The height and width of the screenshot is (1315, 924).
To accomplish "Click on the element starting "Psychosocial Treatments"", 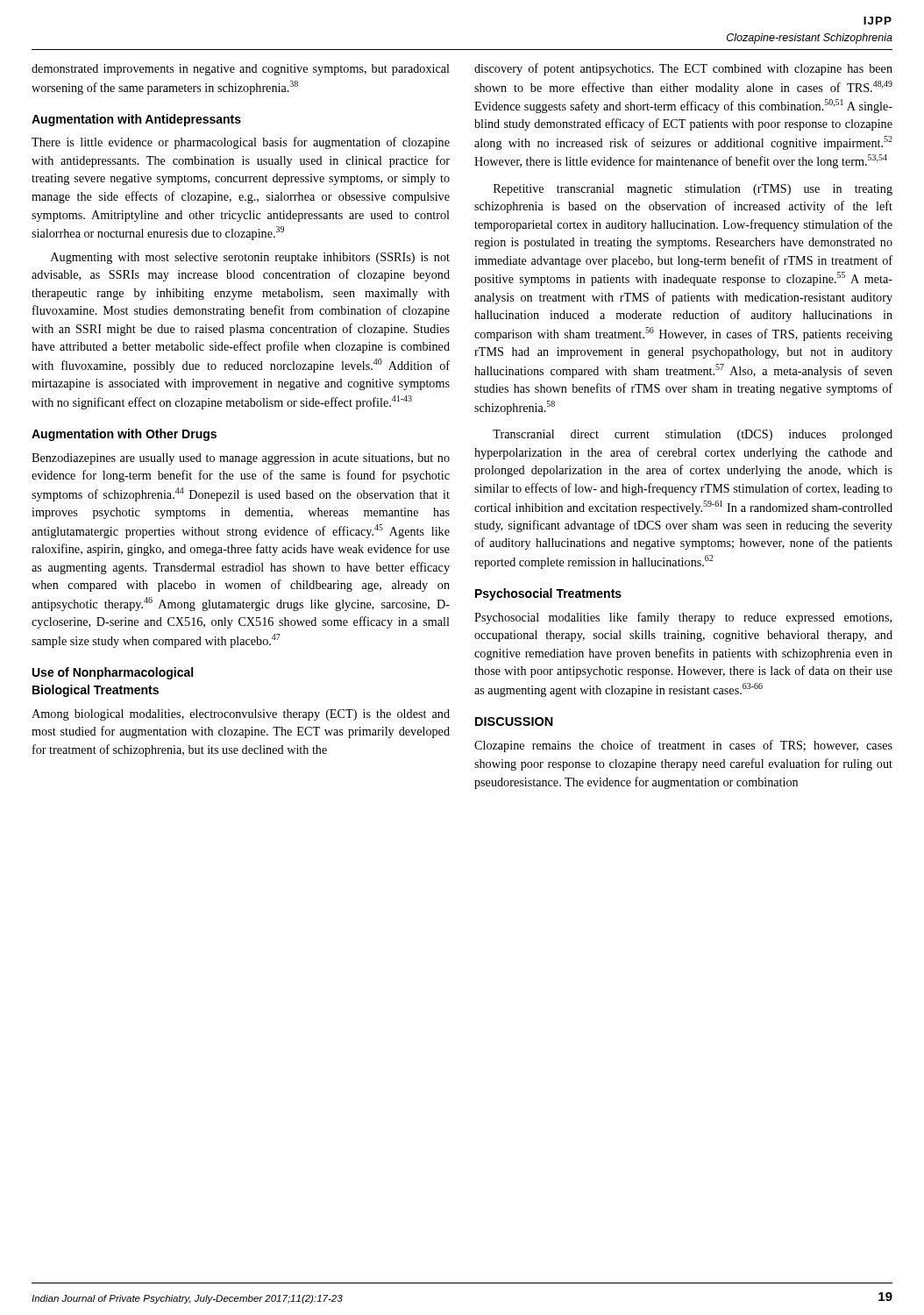I will coord(548,594).
